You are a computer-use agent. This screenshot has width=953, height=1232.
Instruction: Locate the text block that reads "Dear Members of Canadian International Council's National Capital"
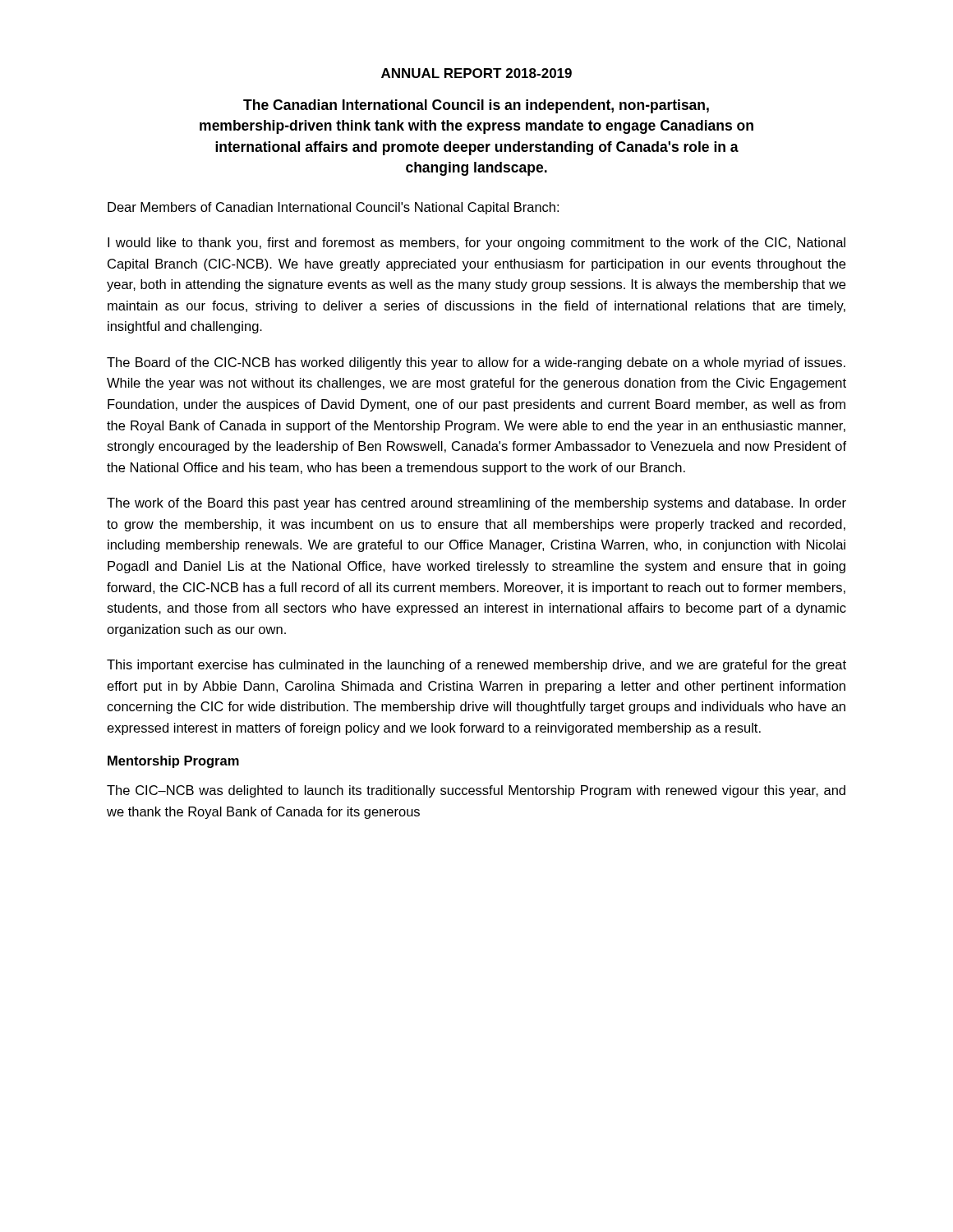coord(333,207)
